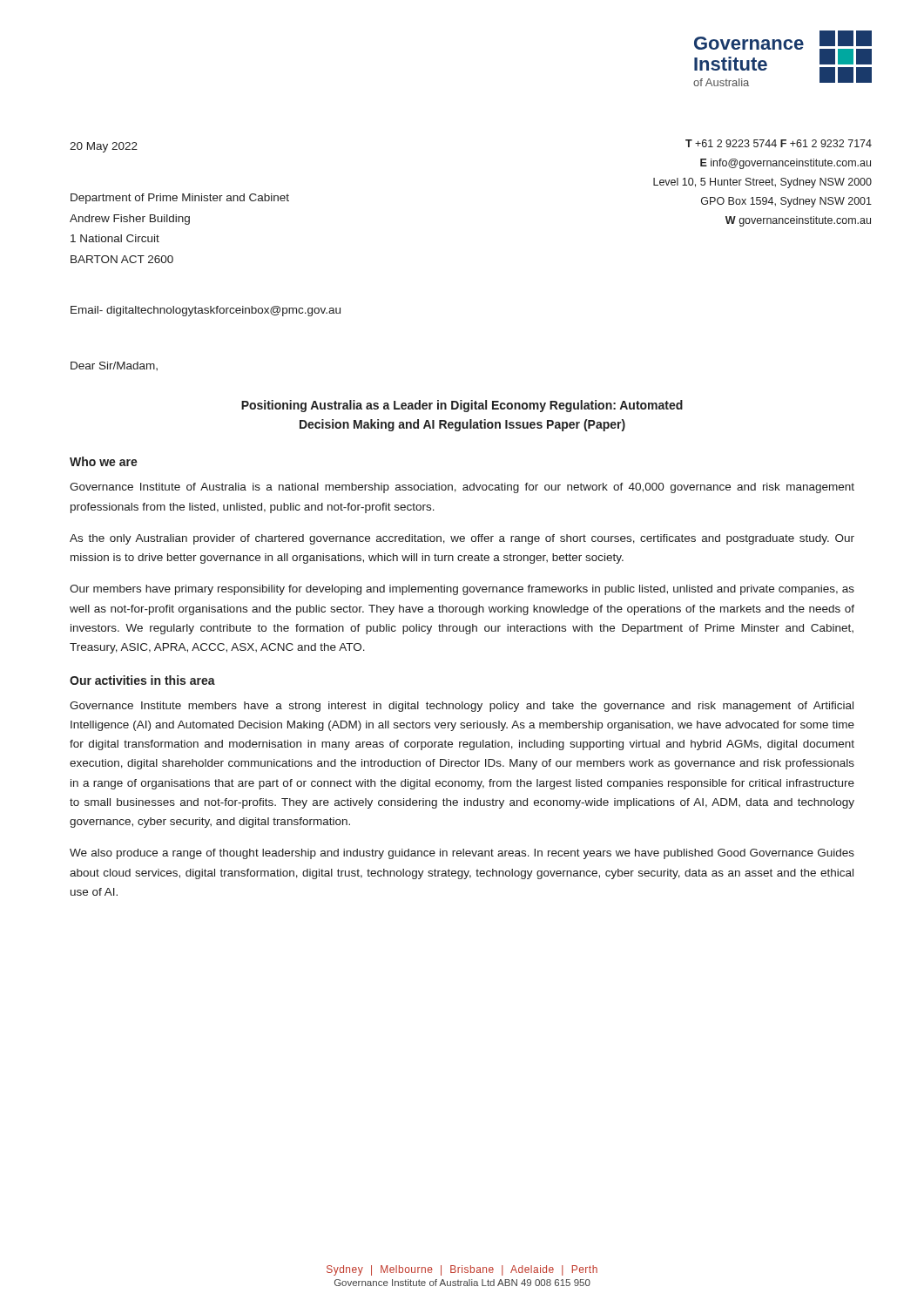
Task: Find "Who we are" on this page
Action: click(104, 462)
